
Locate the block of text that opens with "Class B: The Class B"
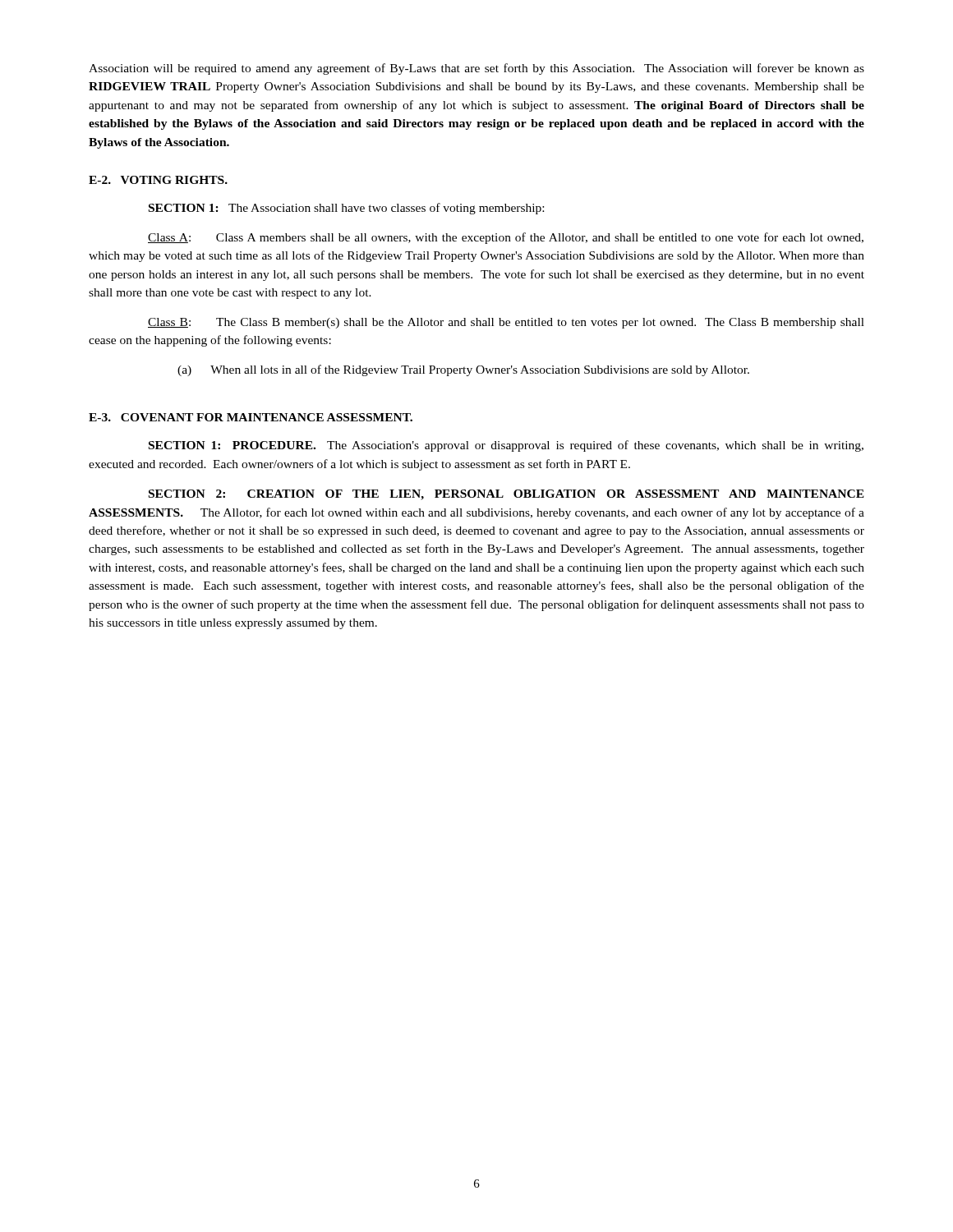tap(476, 331)
